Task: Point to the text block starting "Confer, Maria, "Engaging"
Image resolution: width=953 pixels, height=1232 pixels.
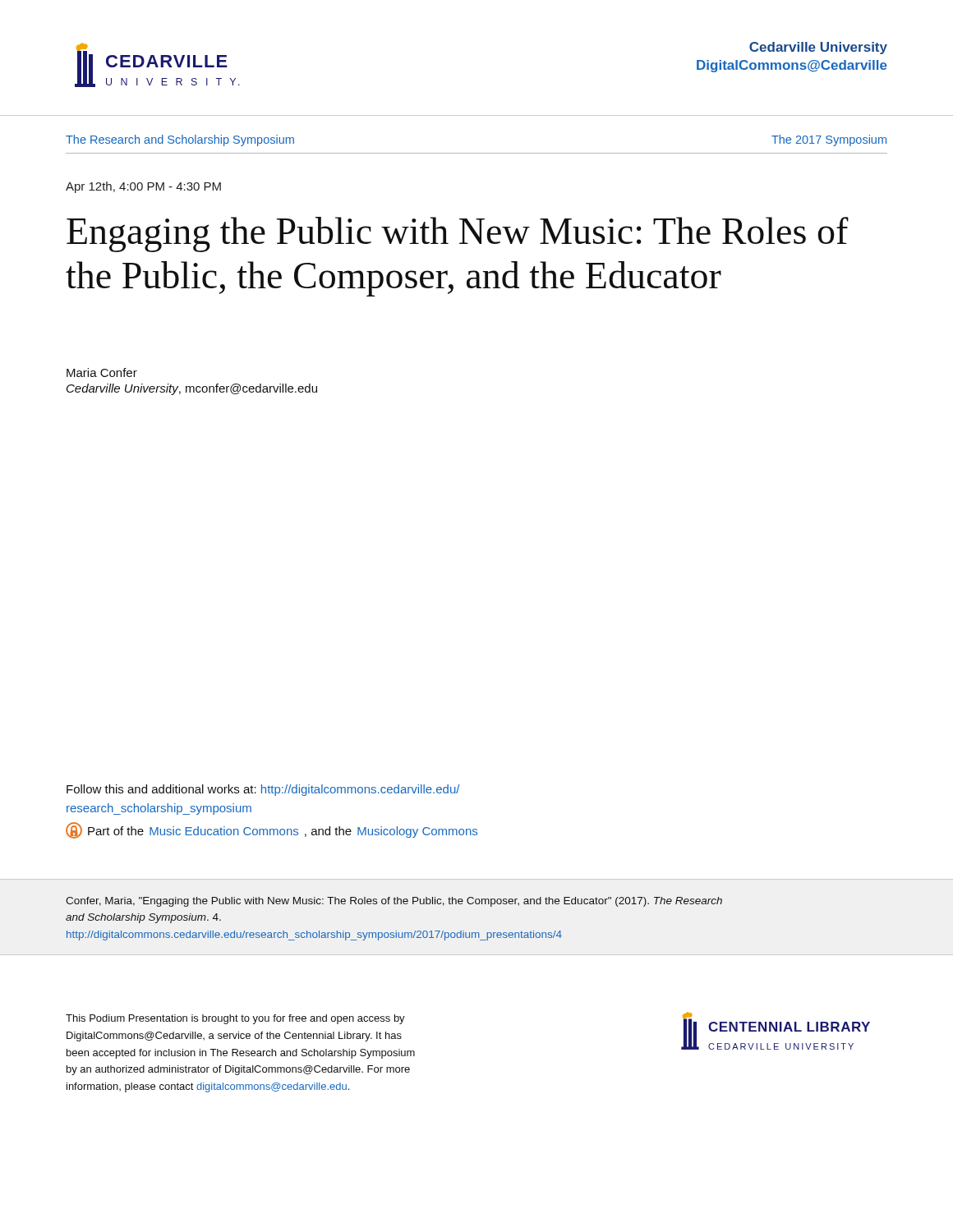Action: click(x=394, y=902)
